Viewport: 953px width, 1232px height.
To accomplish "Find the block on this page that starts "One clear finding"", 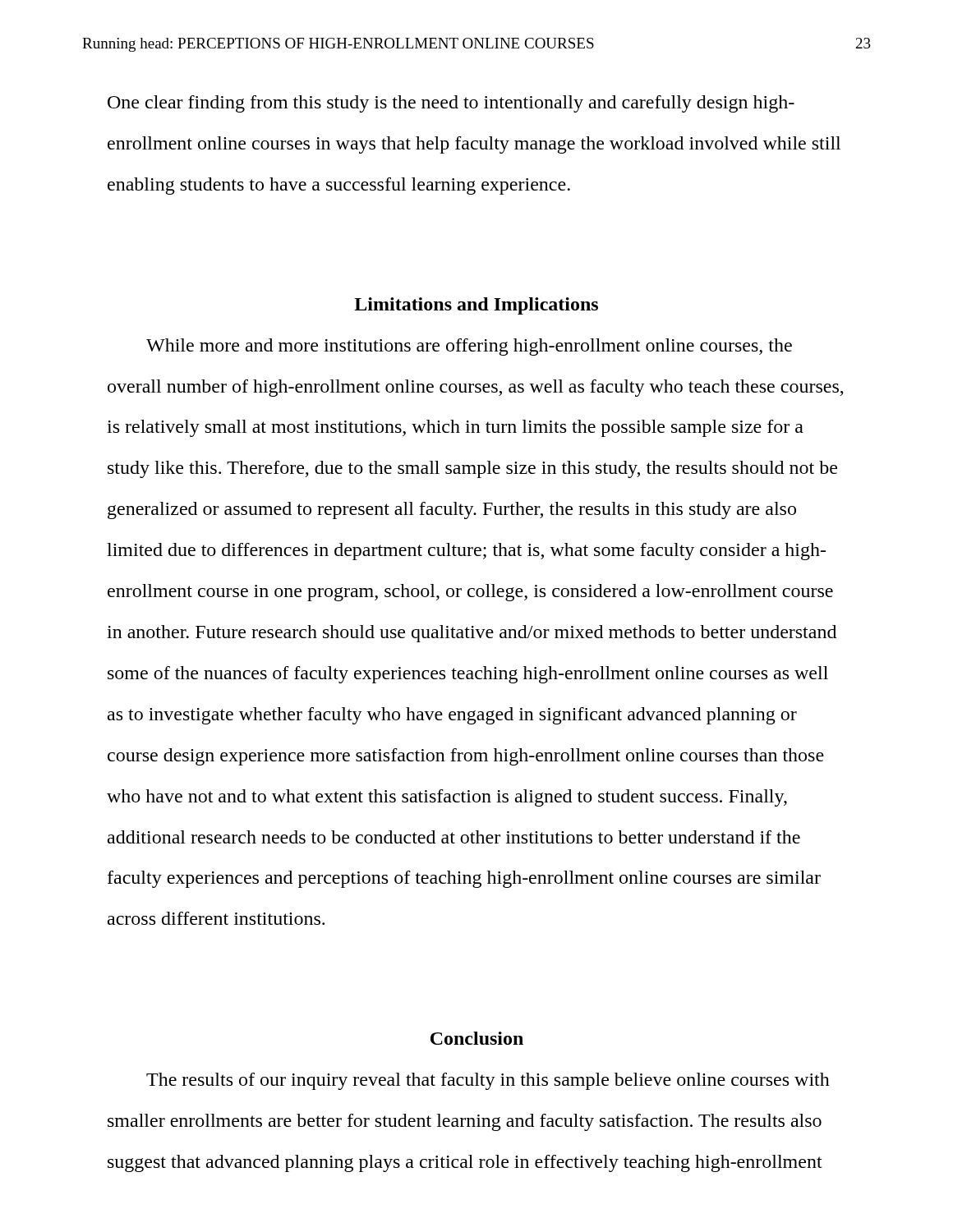I will coord(474,143).
